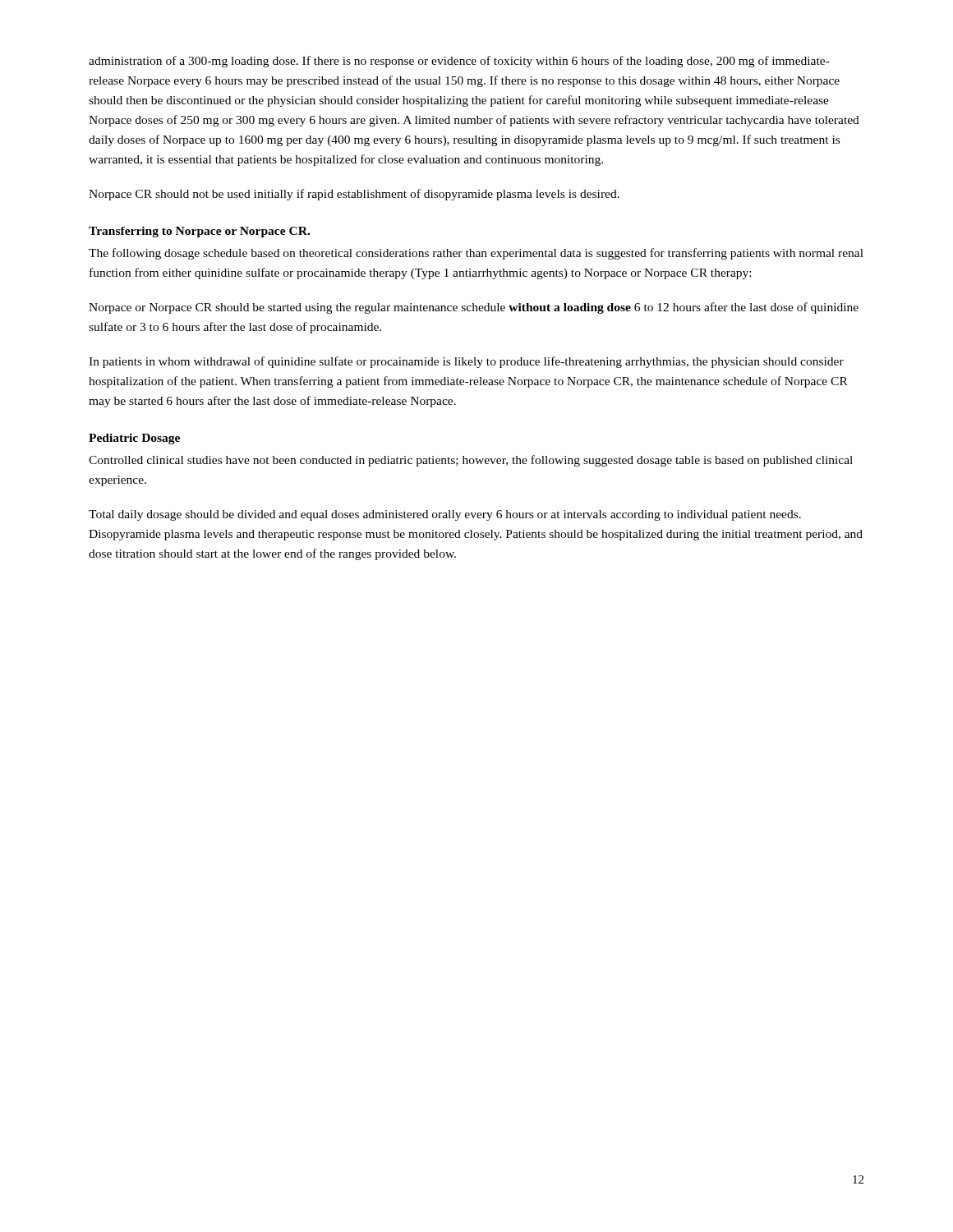Find the block on this page that starts "The following dosage schedule based on"

pyautogui.click(x=476, y=263)
